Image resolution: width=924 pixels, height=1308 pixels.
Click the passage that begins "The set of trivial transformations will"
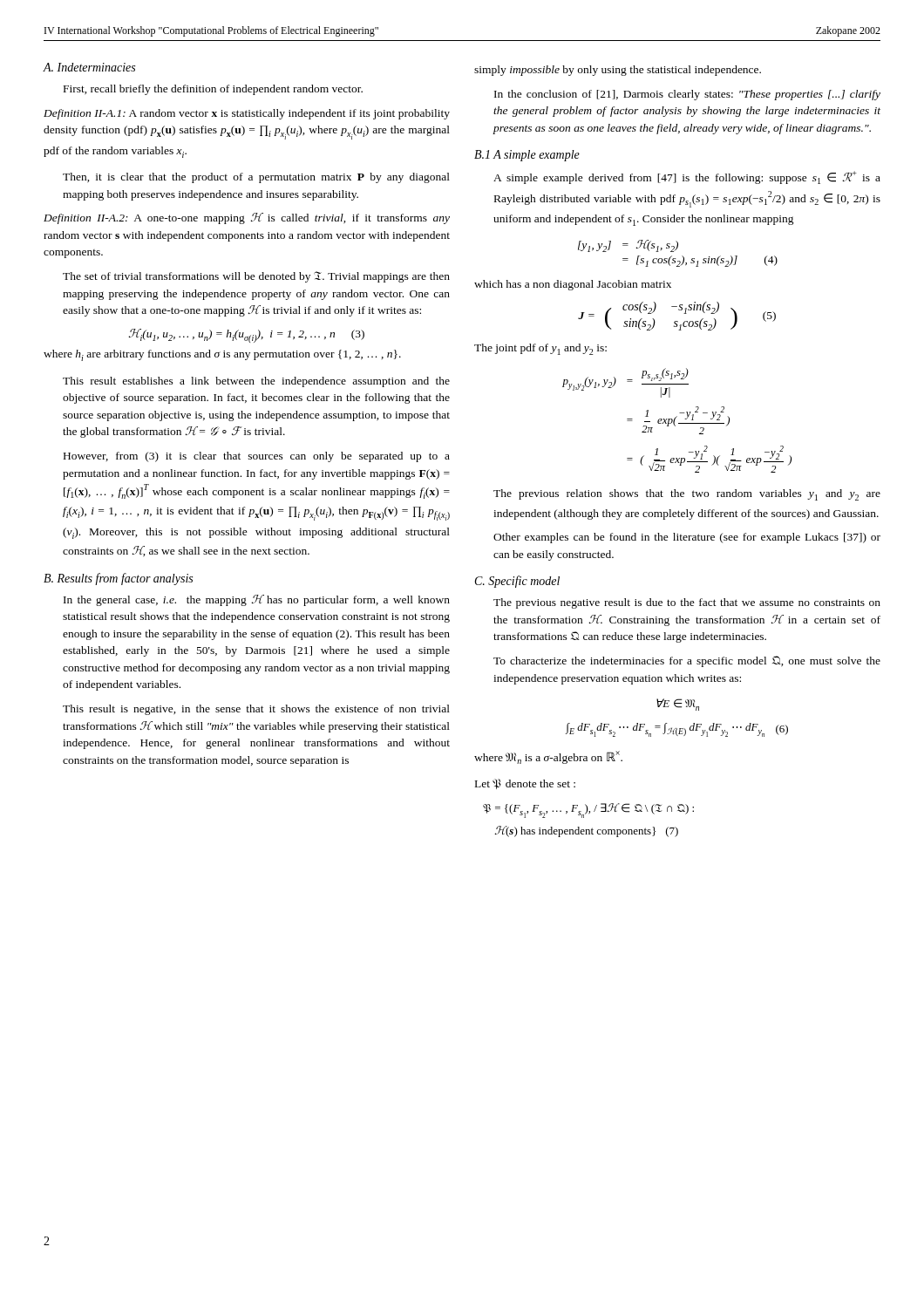pyautogui.click(x=256, y=293)
